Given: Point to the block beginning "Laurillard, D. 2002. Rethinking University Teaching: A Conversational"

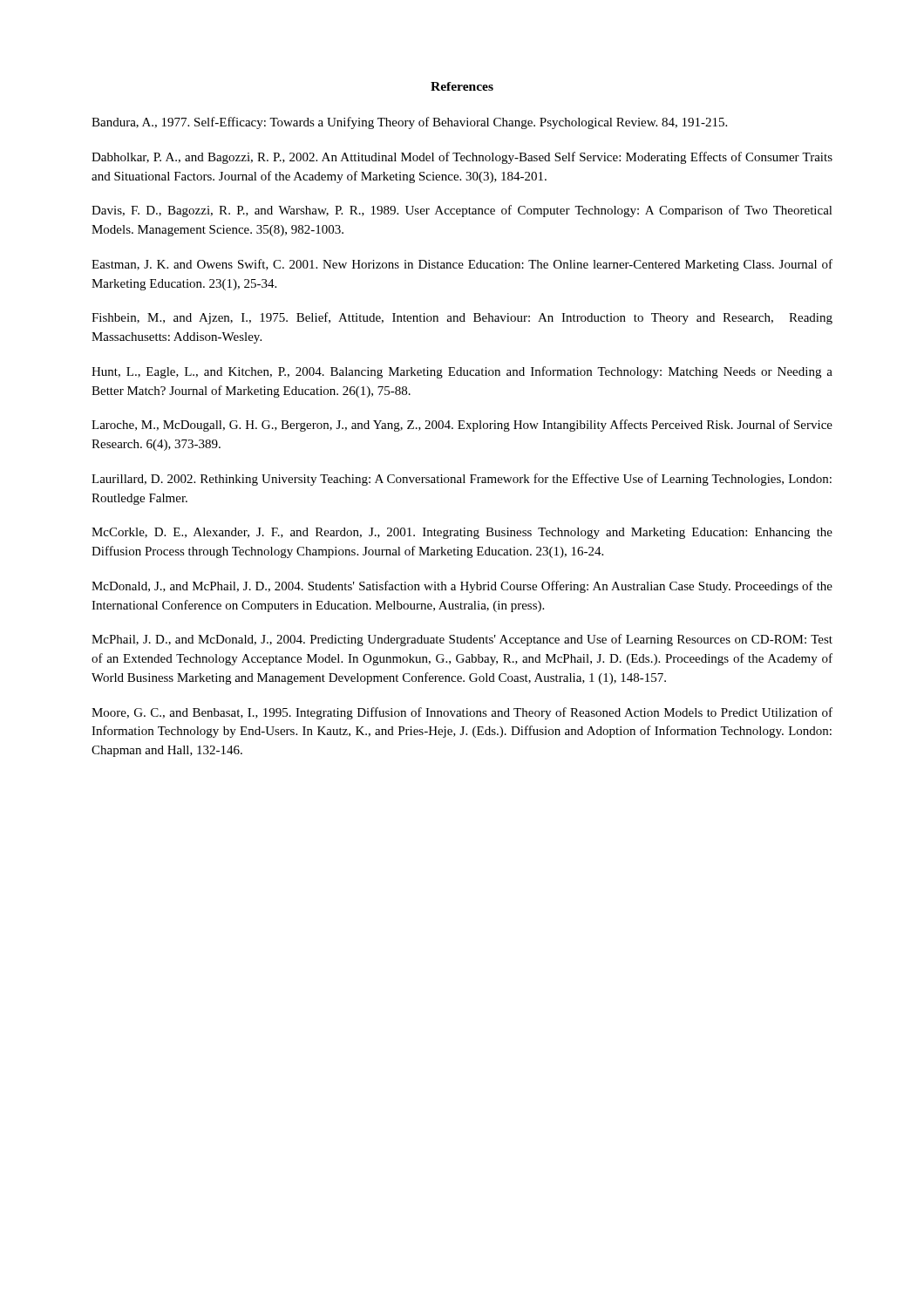Looking at the screenshot, I should [x=462, y=488].
